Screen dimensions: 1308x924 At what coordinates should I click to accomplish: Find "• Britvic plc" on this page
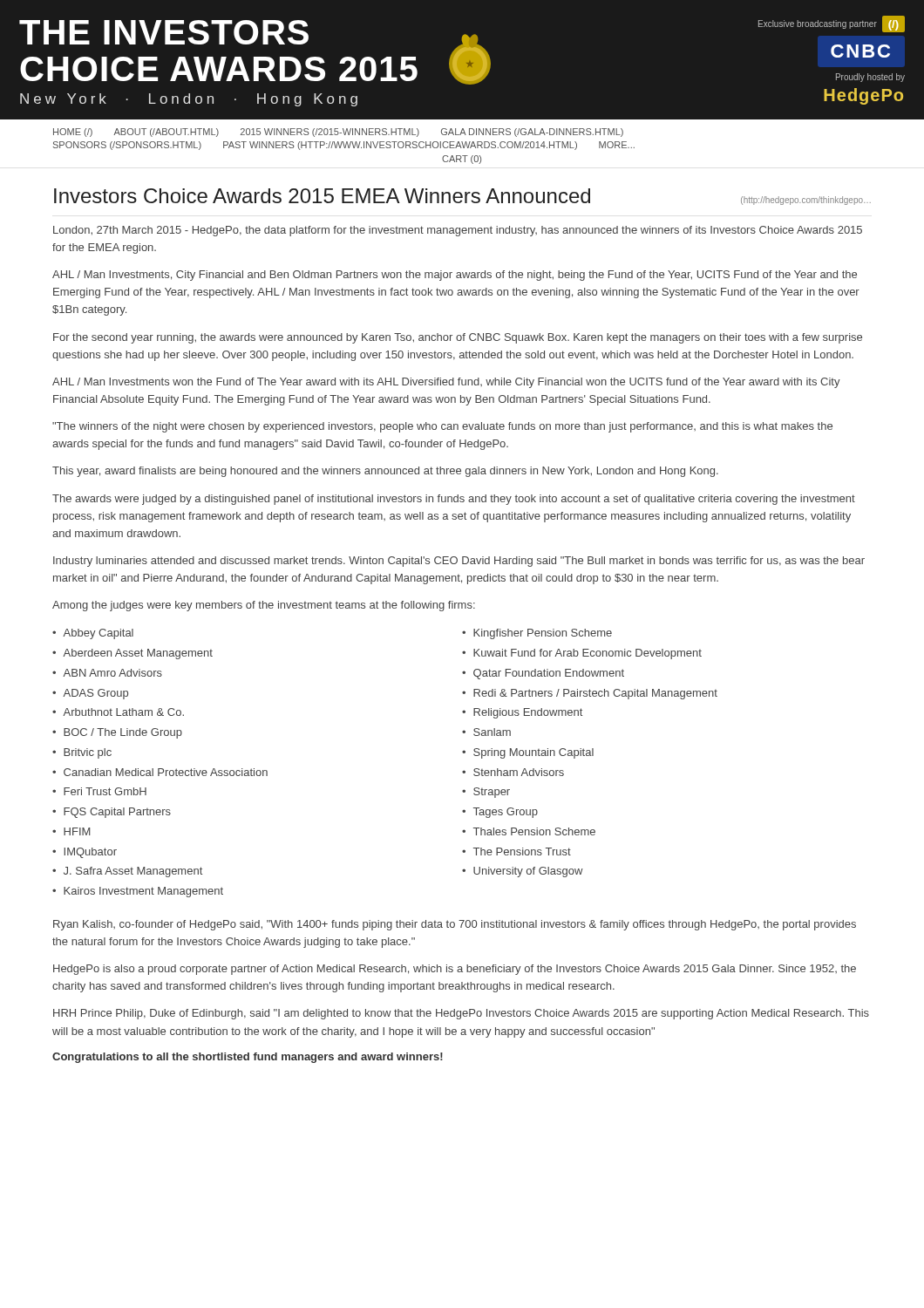82,753
